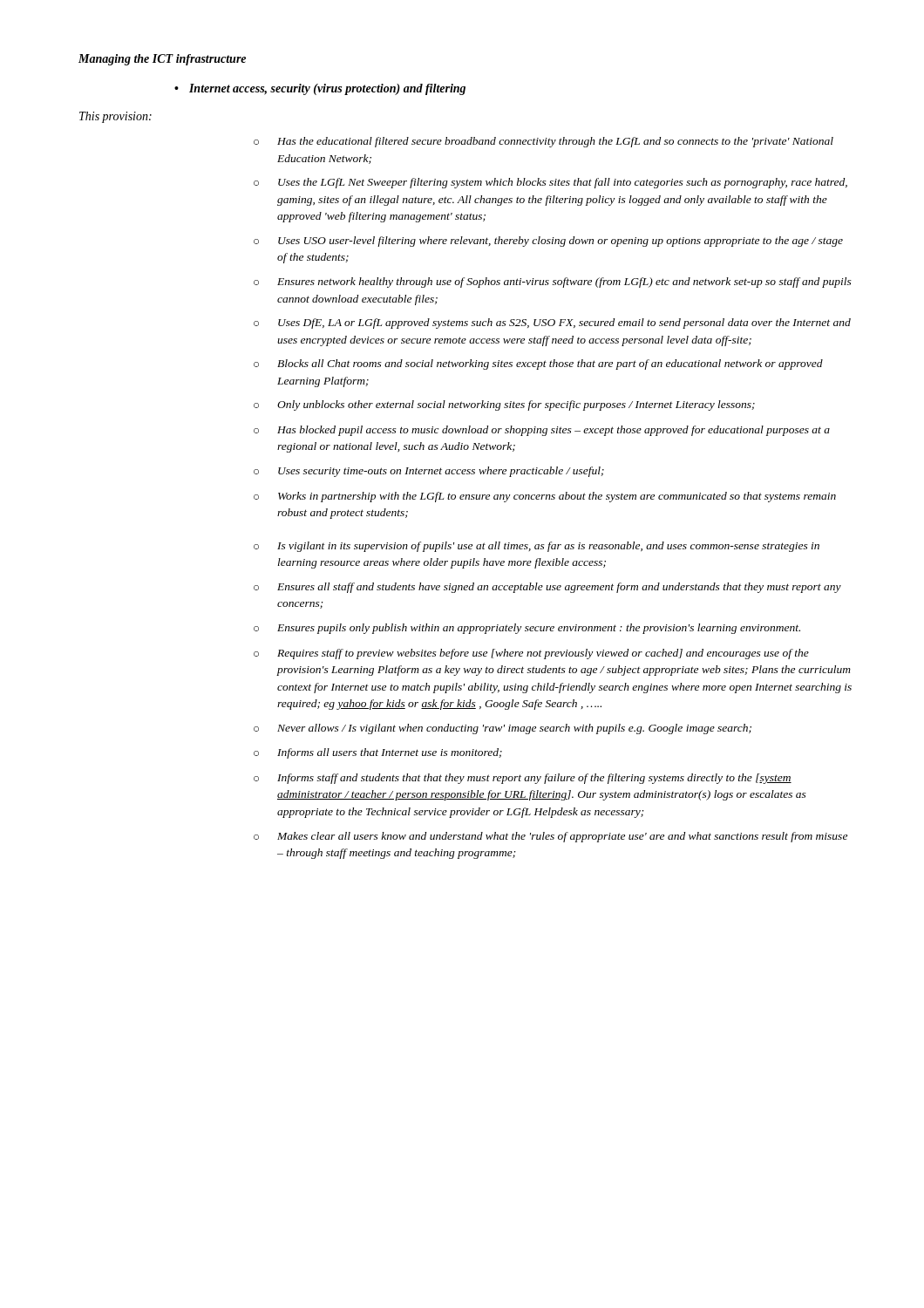Screen dimensions: 1308x924
Task: Click on the list item that reads "○ Informs all users"
Action: tap(378, 753)
